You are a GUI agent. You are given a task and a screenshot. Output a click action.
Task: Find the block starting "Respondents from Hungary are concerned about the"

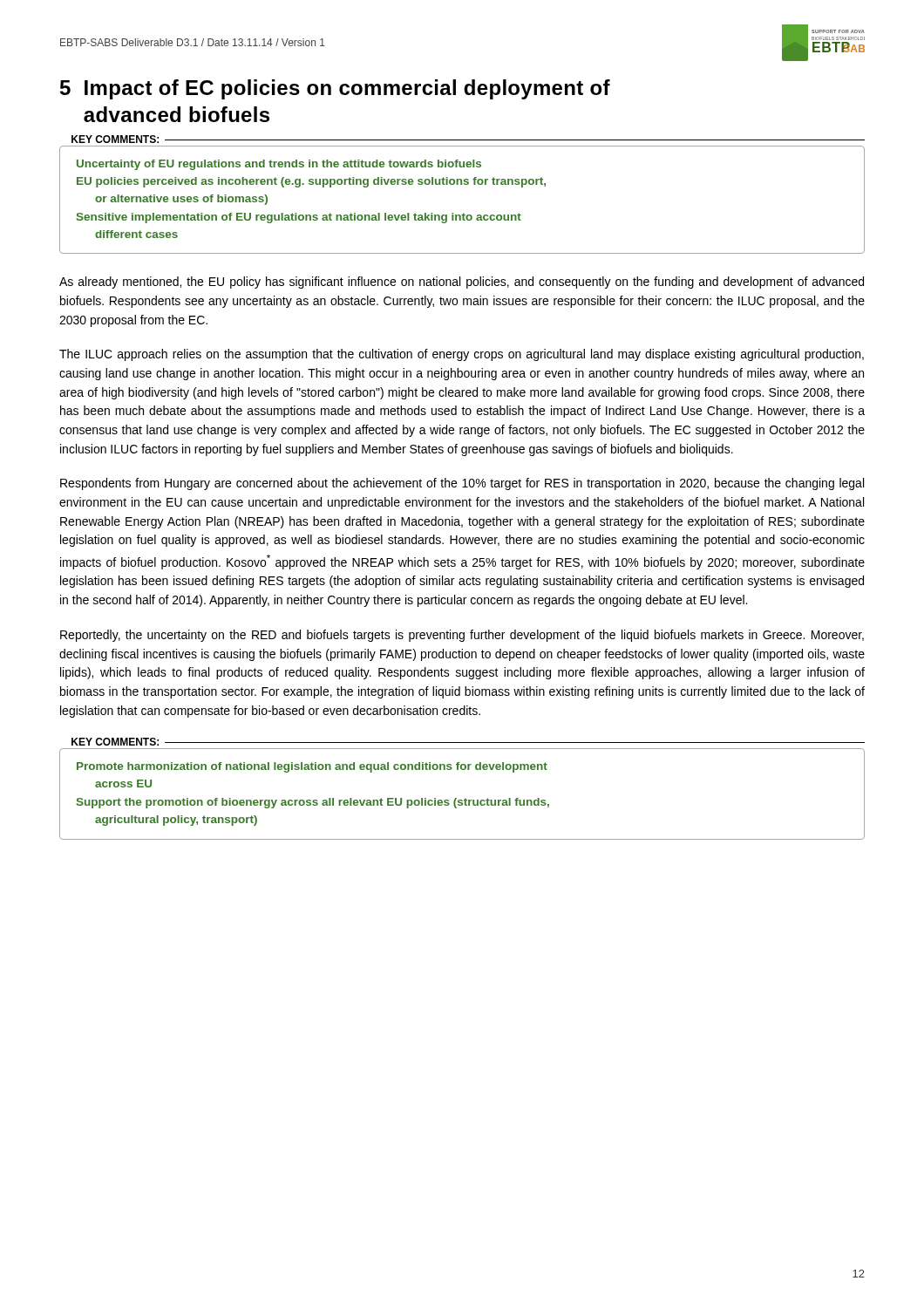pyautogui.click(x=462, y=542)
